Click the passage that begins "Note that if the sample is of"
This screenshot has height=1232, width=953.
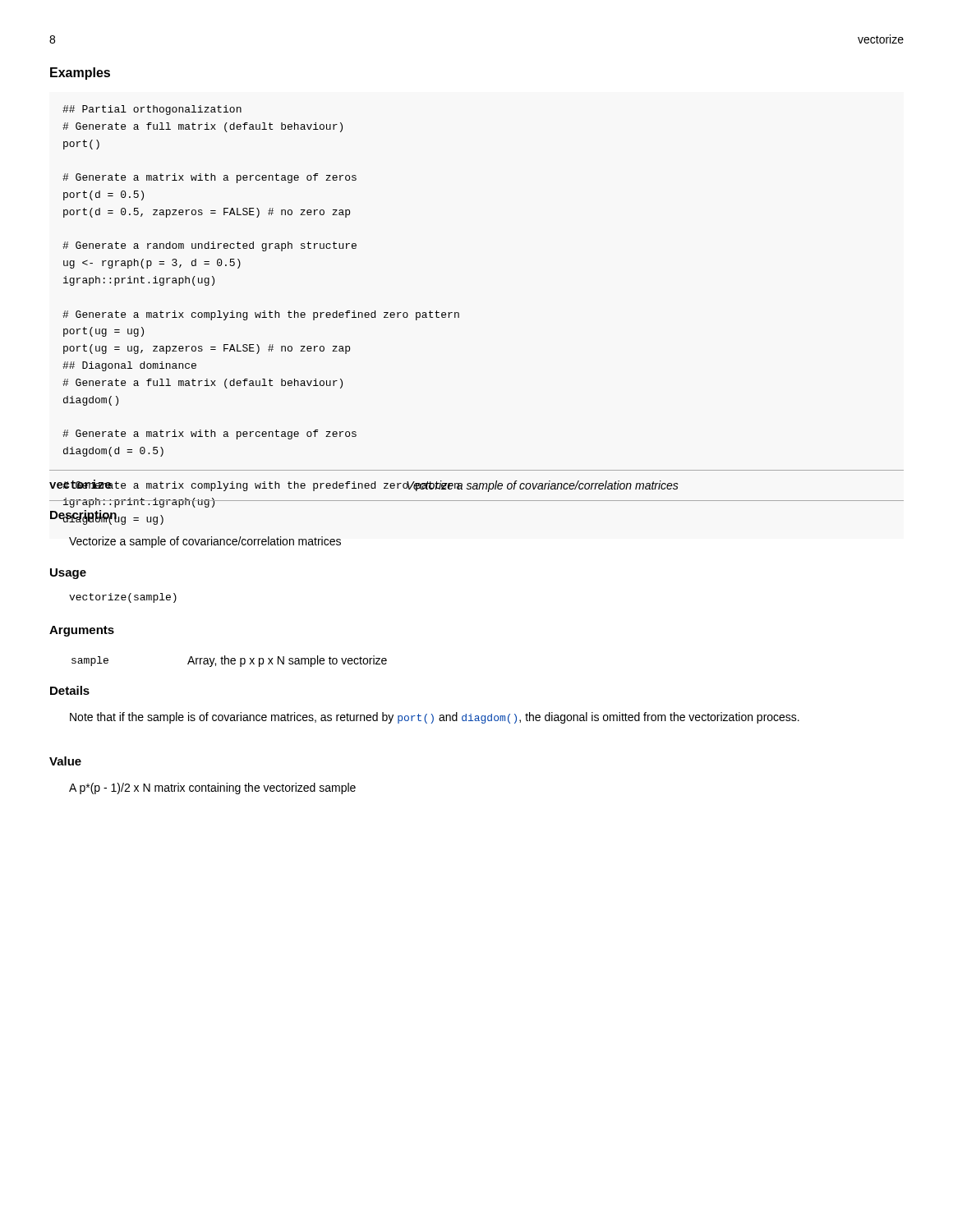486,718
